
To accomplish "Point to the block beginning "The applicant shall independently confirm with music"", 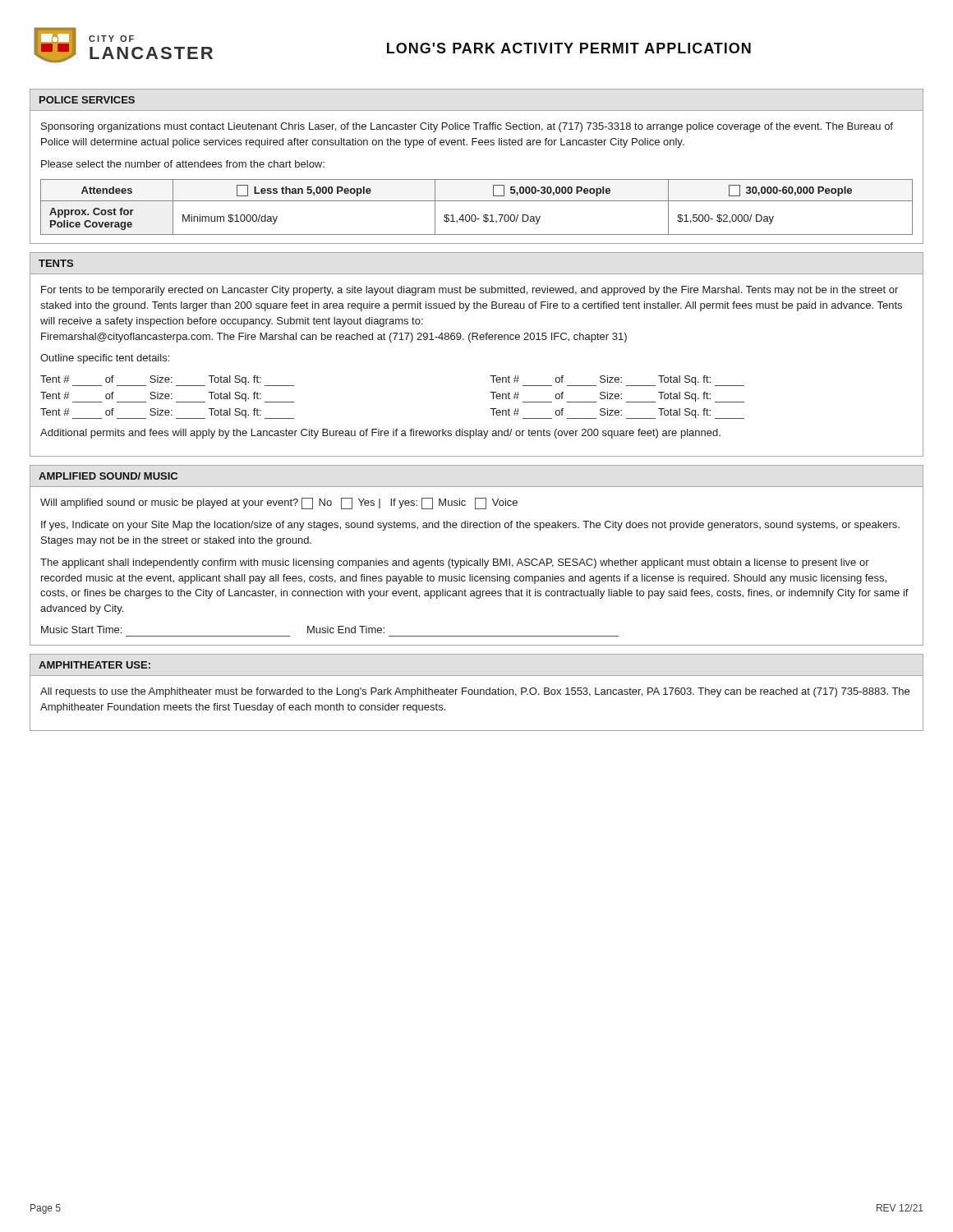I will [476, 586].
